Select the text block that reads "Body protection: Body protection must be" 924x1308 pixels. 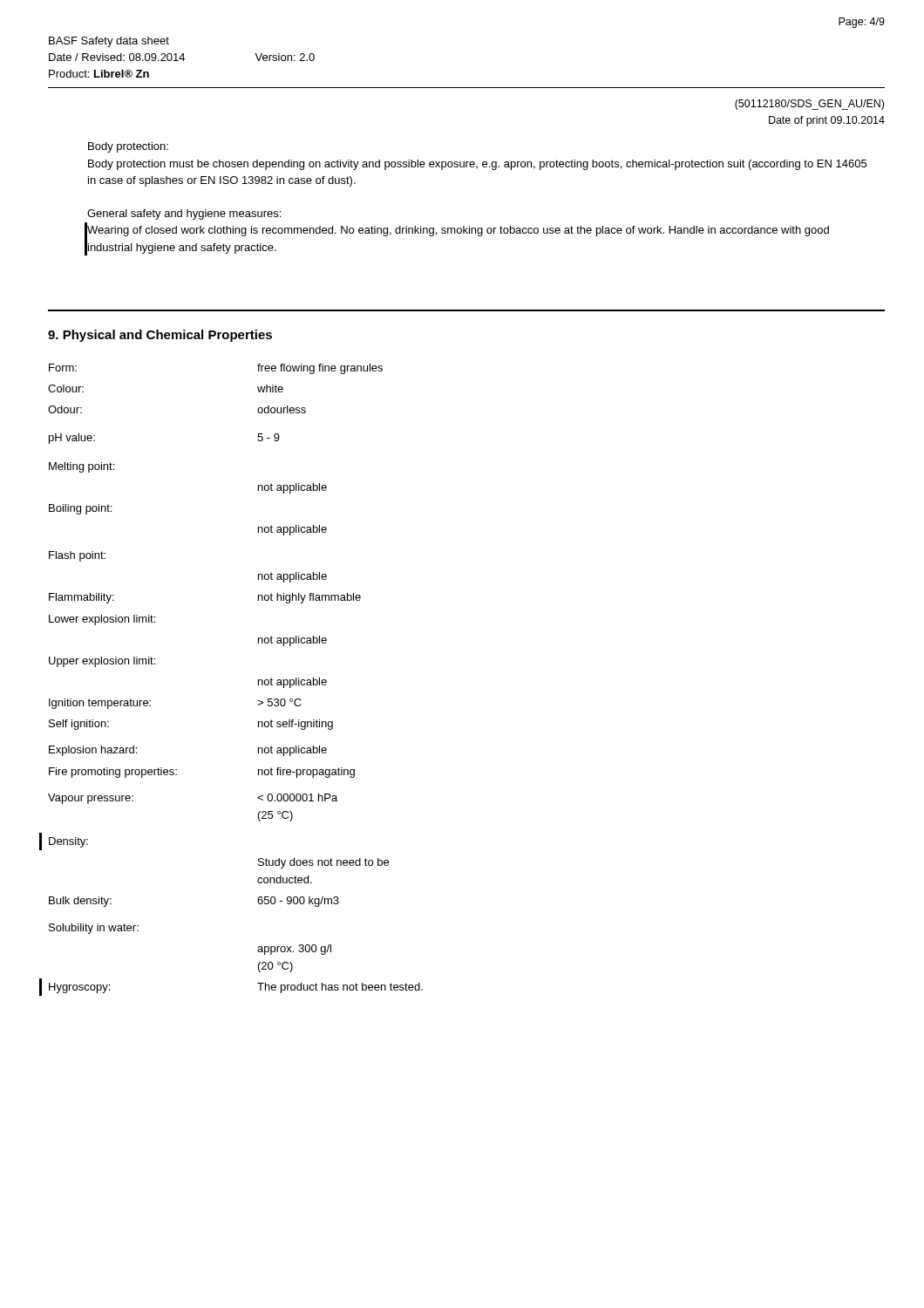[x=482, y=163]
